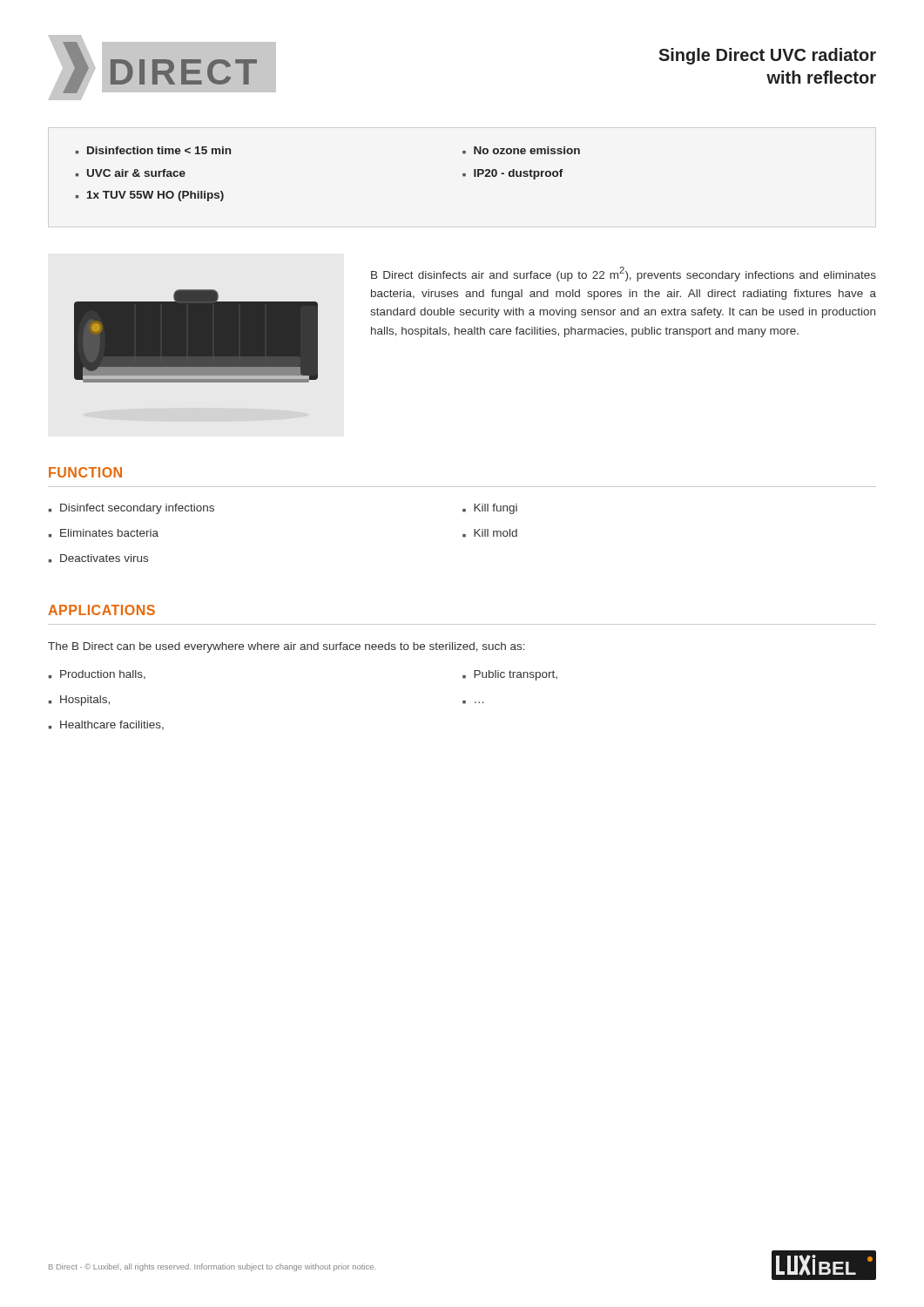Click on the block starting "▪ UVC air & surface"
Screen dimensions: 1307x924
pos(130,175)
